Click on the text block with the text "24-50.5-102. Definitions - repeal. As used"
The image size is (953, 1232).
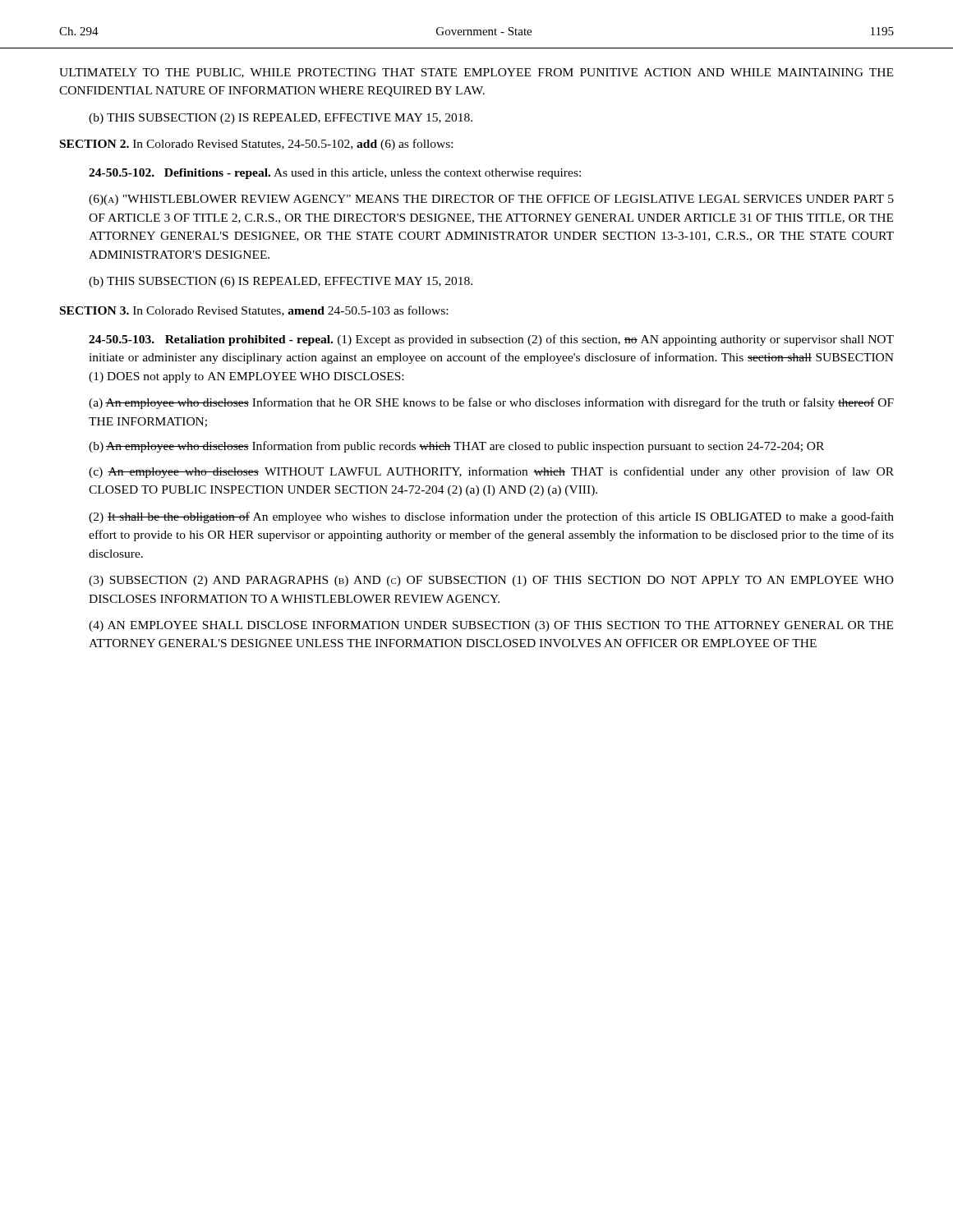(335, 172)
